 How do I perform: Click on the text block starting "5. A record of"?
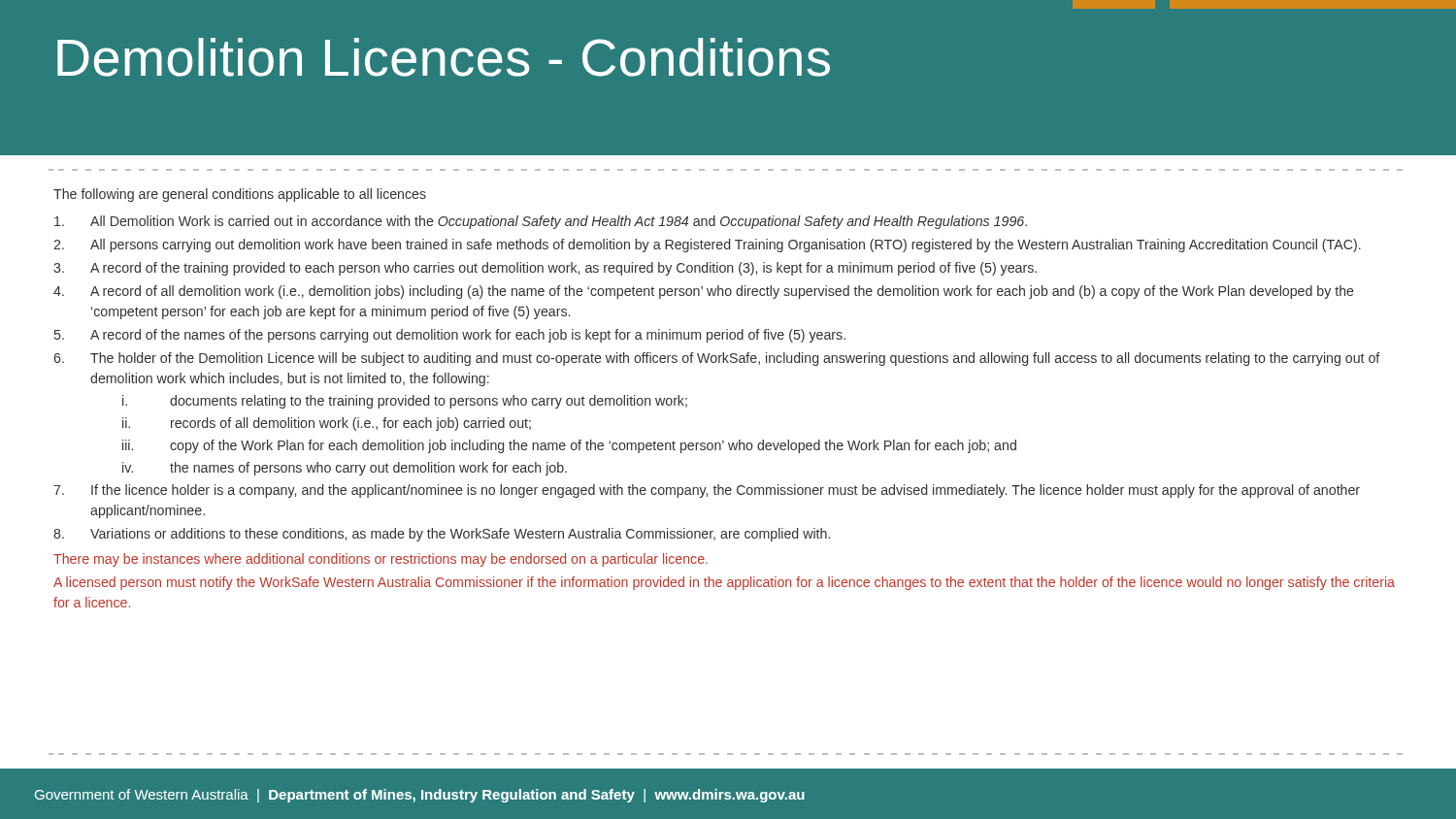(x=450, y=335)
